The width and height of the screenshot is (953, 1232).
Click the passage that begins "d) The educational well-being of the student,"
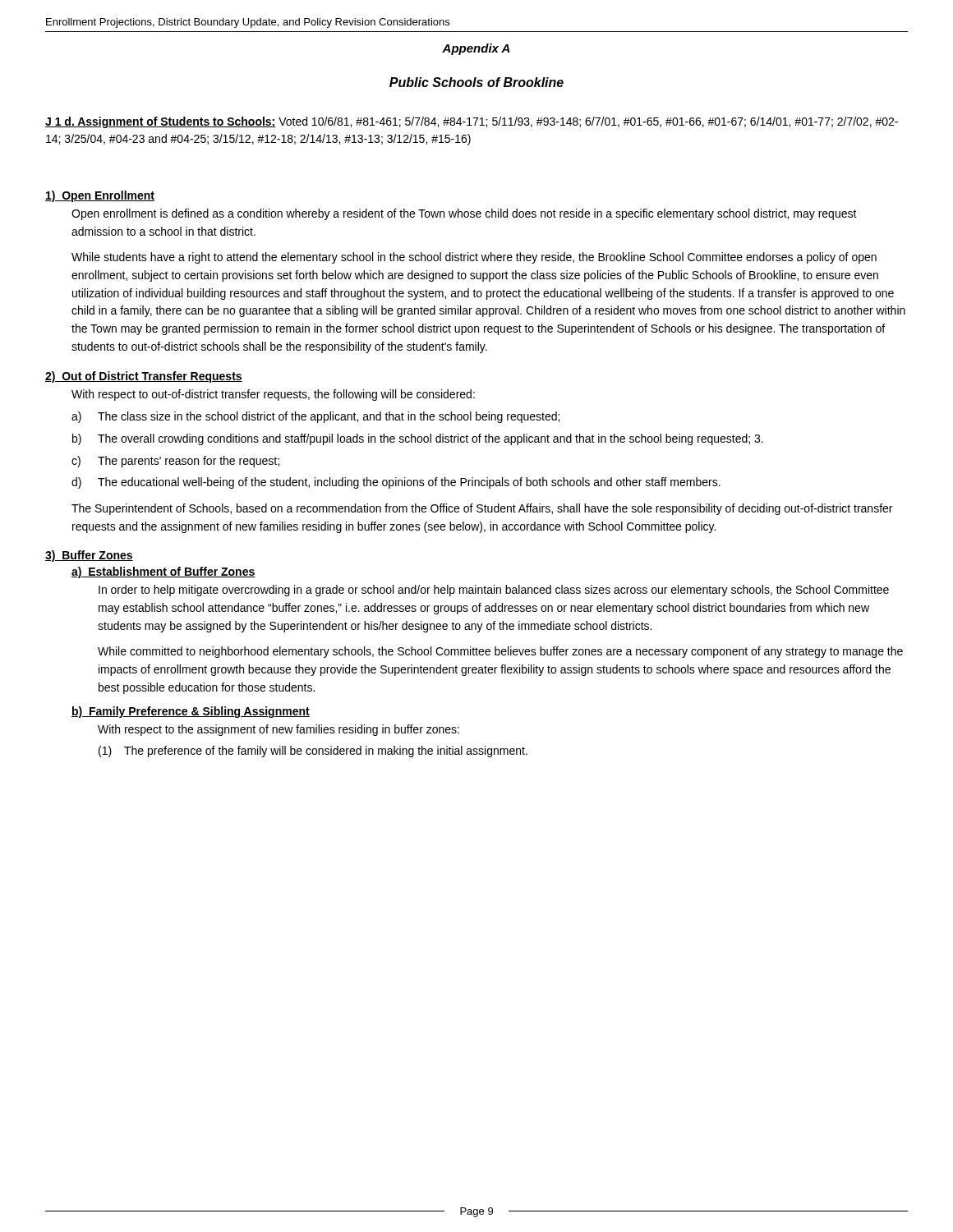point(396,483)
